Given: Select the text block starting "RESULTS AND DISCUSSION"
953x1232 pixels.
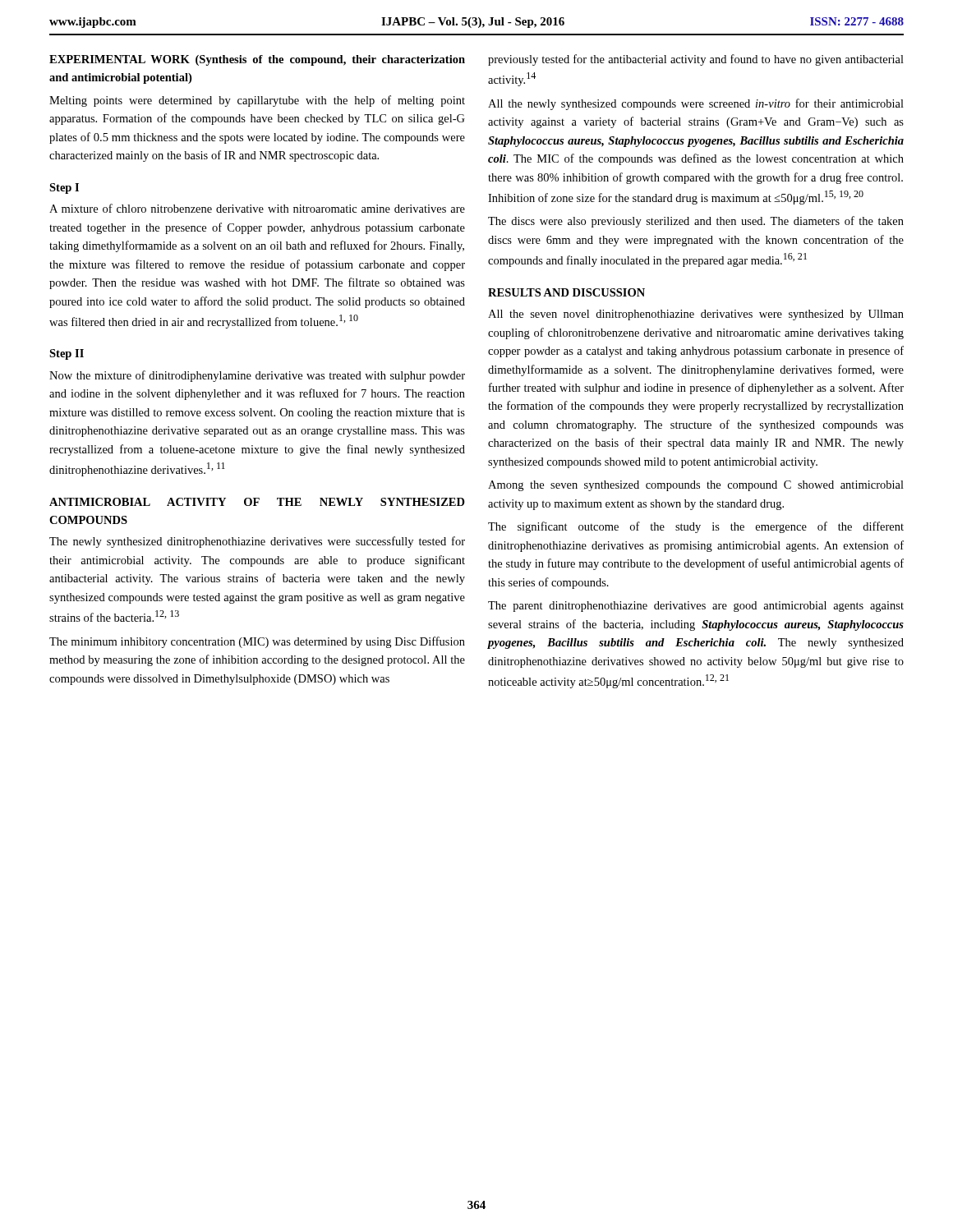Looking at the screenshot, I should pyautogui.click(x=567, y=292).
